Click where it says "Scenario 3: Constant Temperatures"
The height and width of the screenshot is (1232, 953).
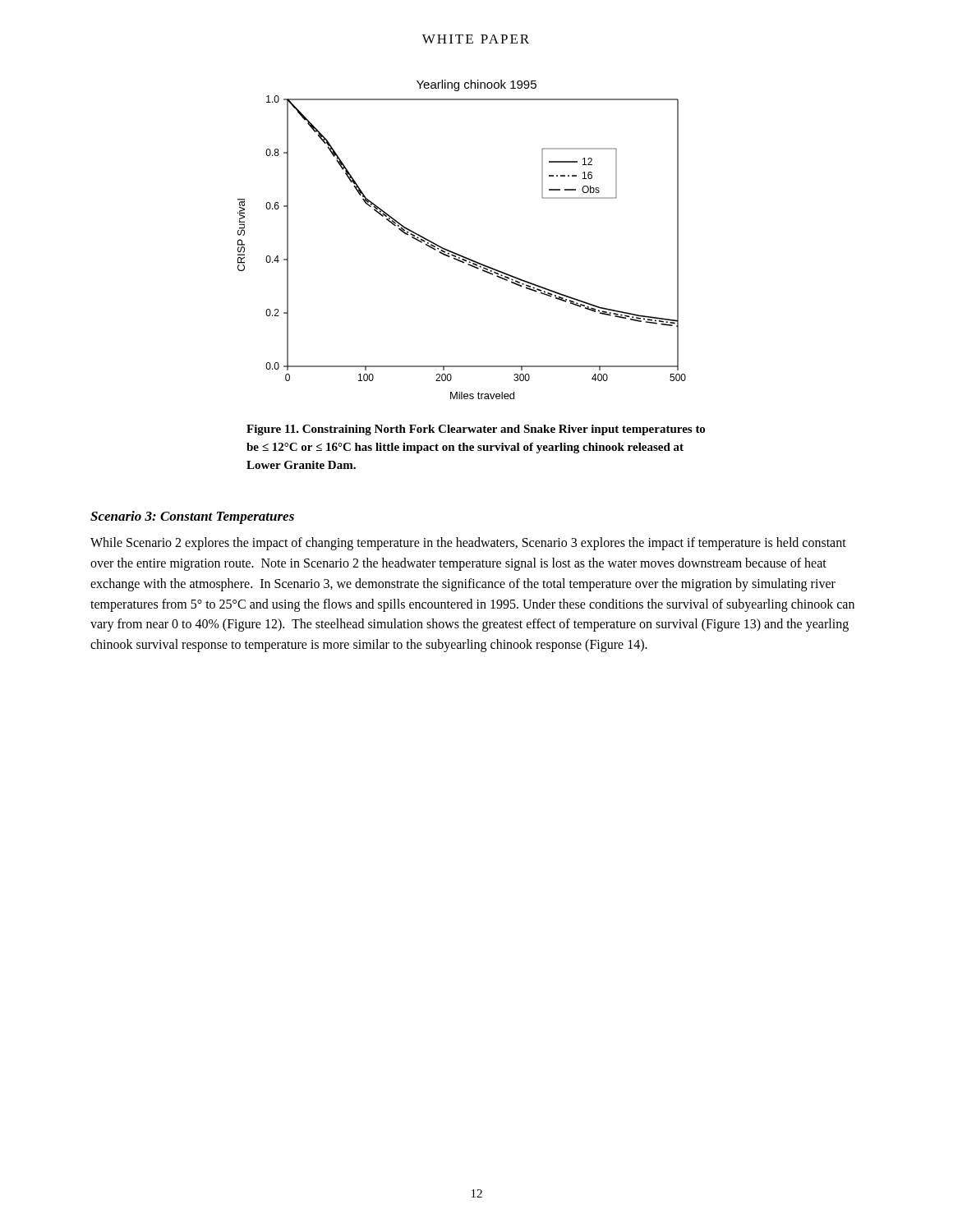(192, 516)
